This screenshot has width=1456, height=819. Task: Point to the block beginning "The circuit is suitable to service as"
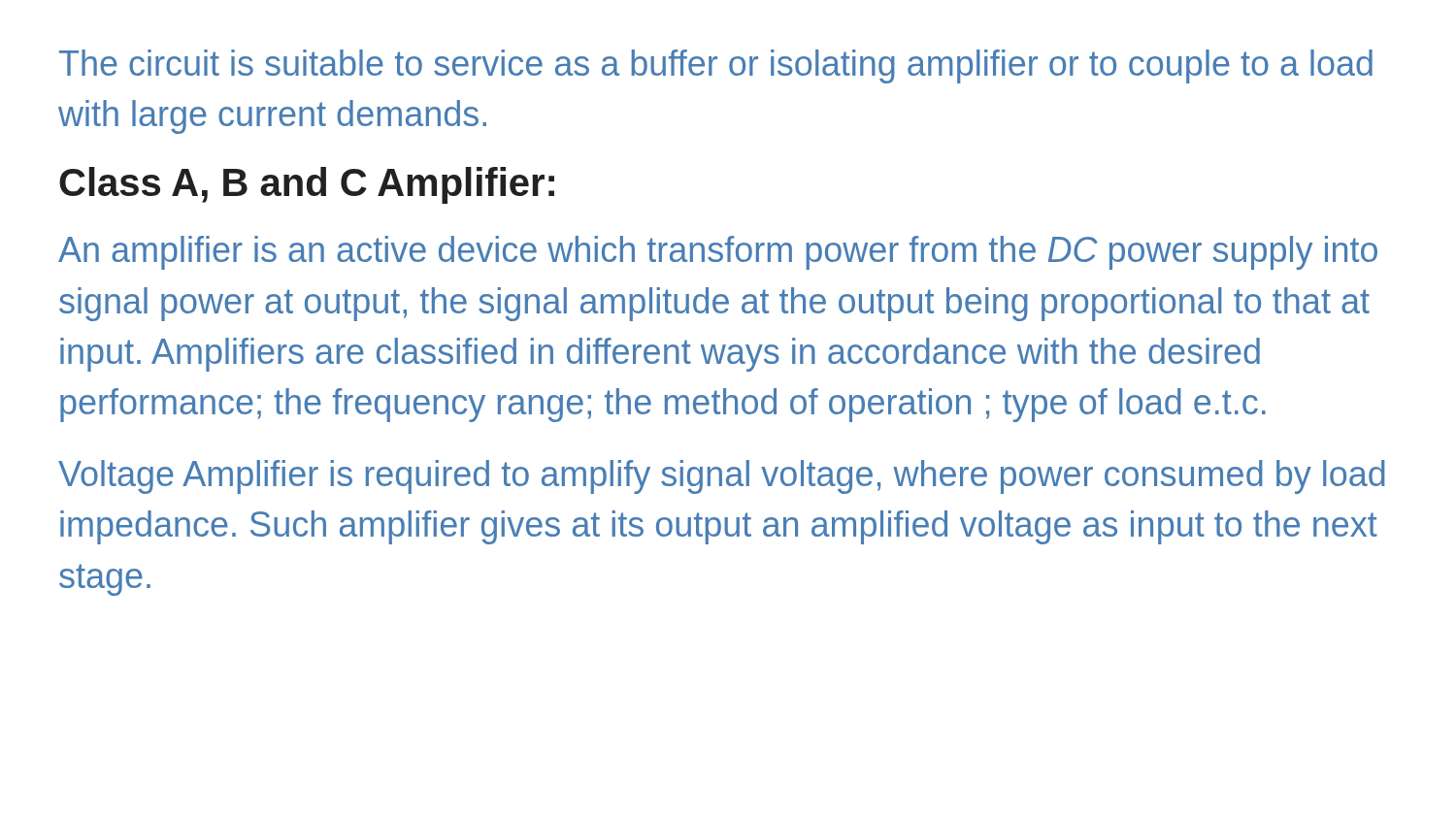click(x=716, y=89)
